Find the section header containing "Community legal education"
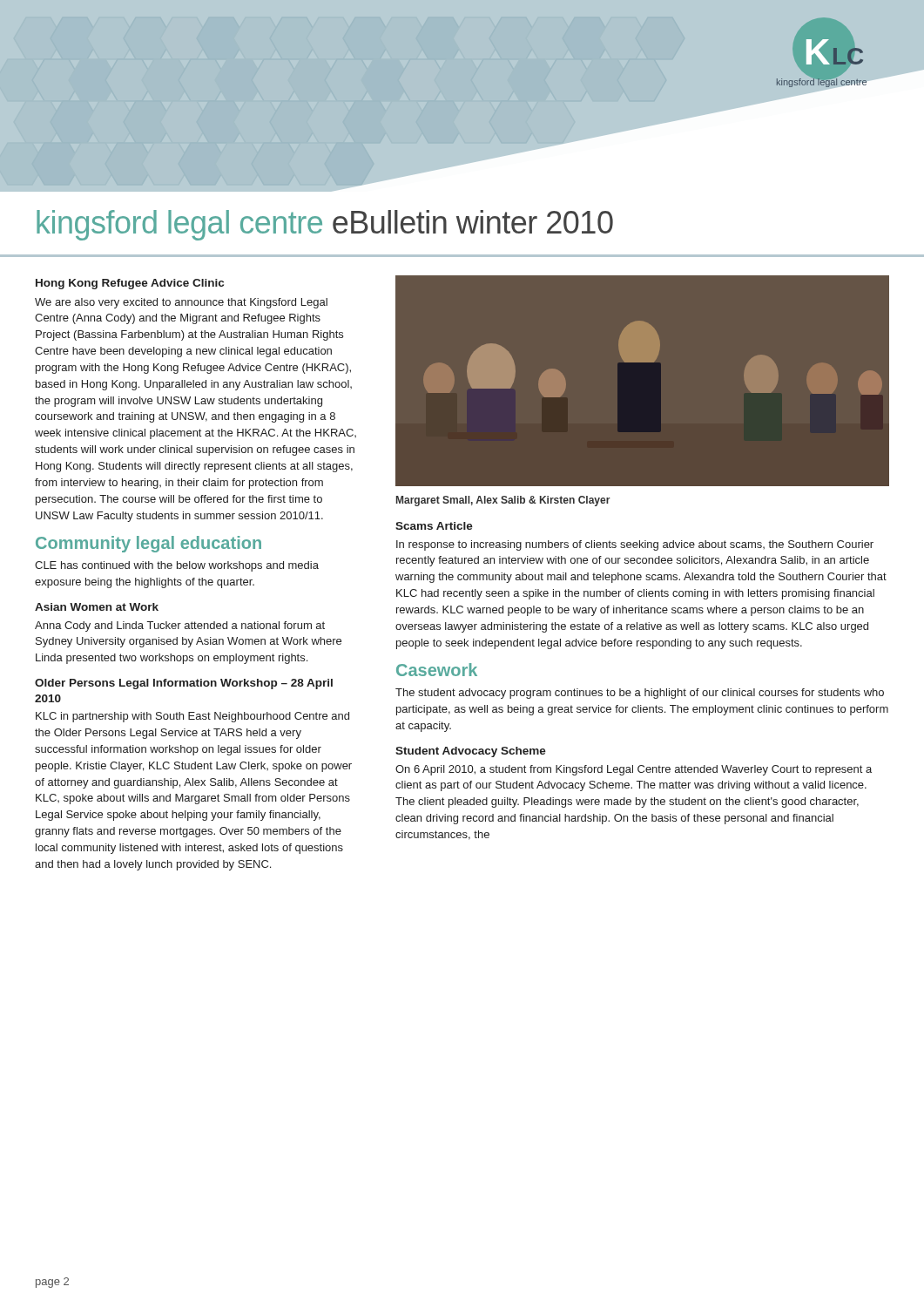This screenshot has height=1307, width=924. click(x=149, y=543)
